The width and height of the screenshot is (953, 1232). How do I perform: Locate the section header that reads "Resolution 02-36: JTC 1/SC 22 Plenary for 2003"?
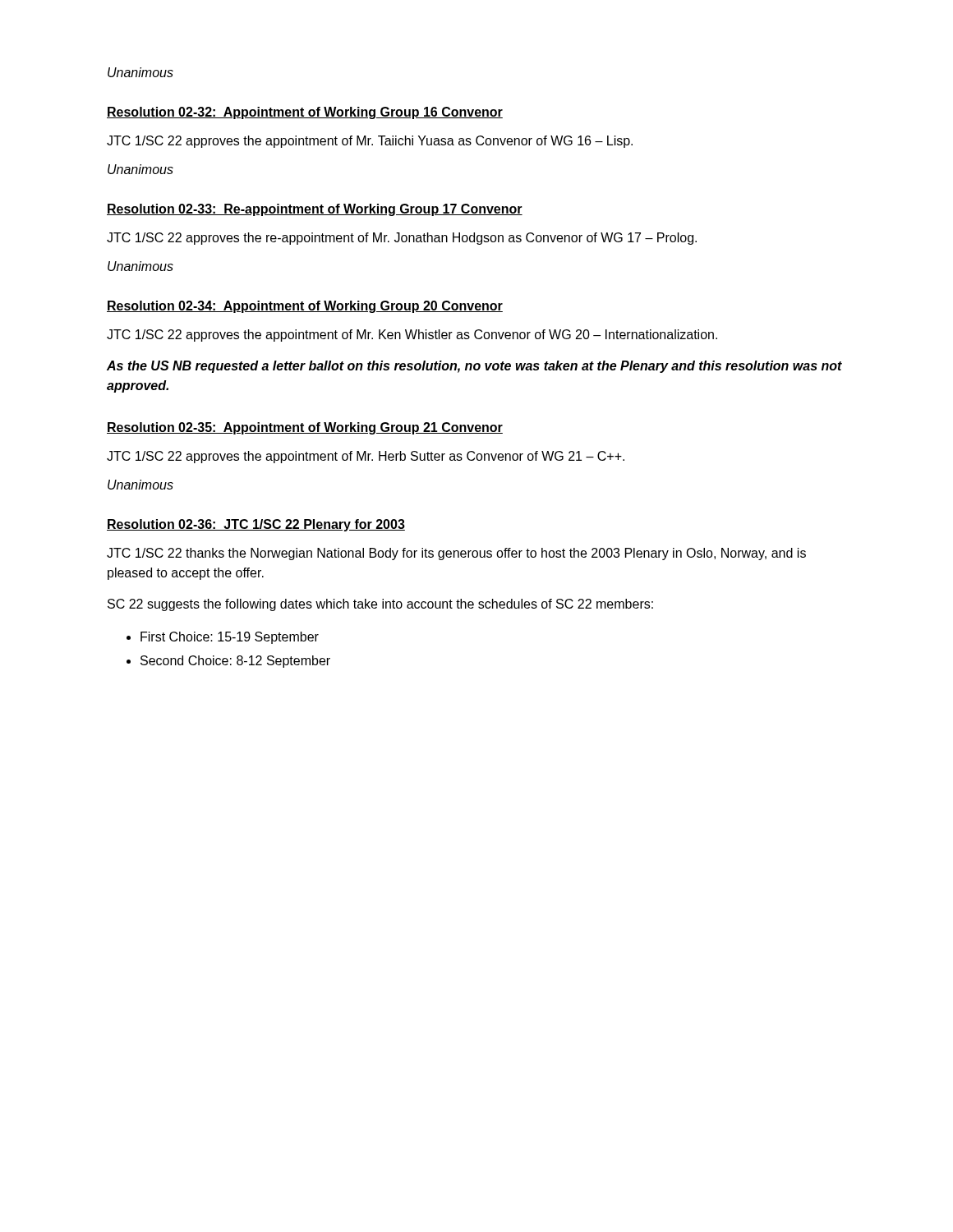coord(256,524)
